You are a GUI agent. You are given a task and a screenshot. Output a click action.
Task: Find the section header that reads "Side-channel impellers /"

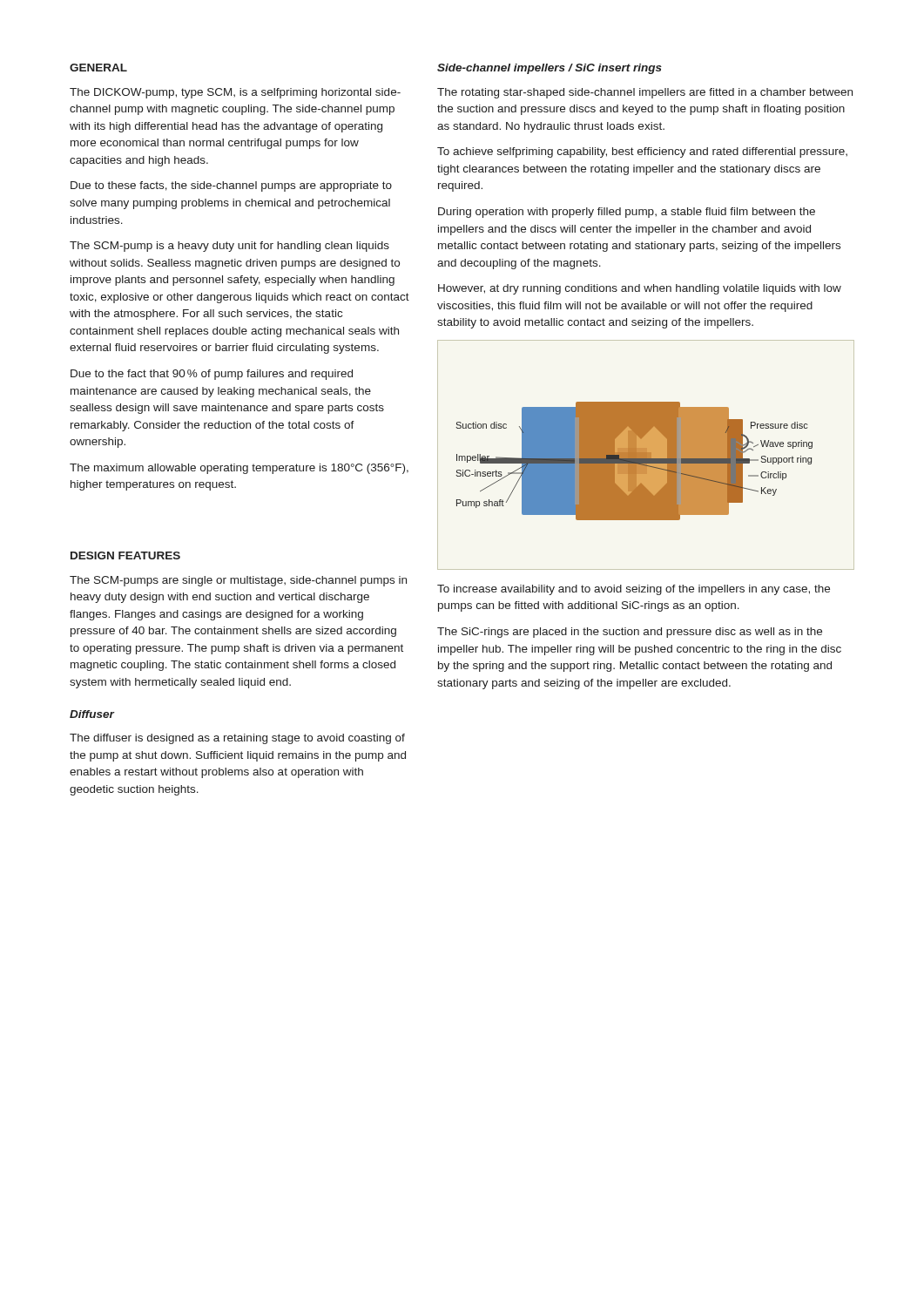pos(550,68)
